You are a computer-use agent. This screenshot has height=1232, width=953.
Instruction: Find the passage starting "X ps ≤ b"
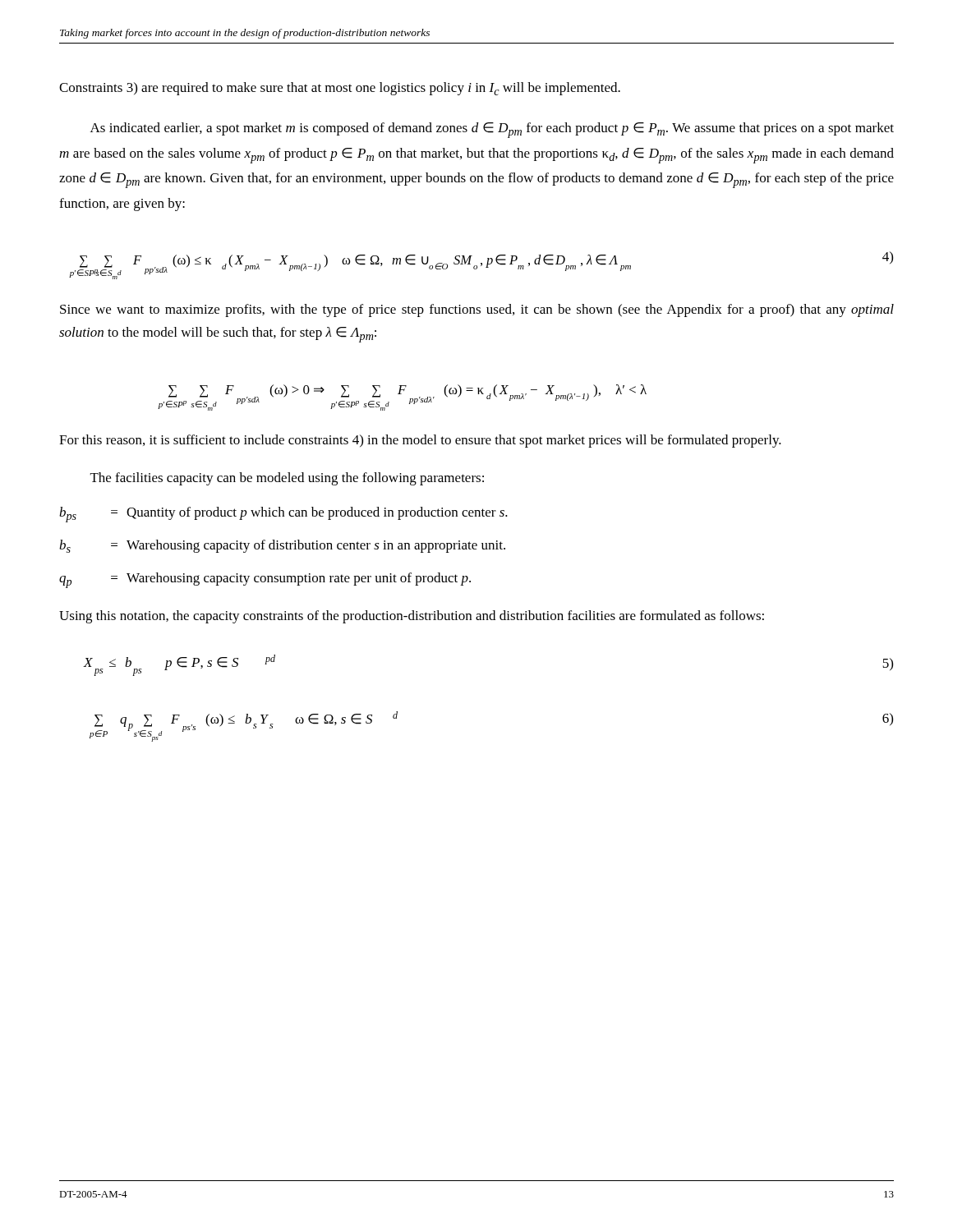(x=127, y=665)
